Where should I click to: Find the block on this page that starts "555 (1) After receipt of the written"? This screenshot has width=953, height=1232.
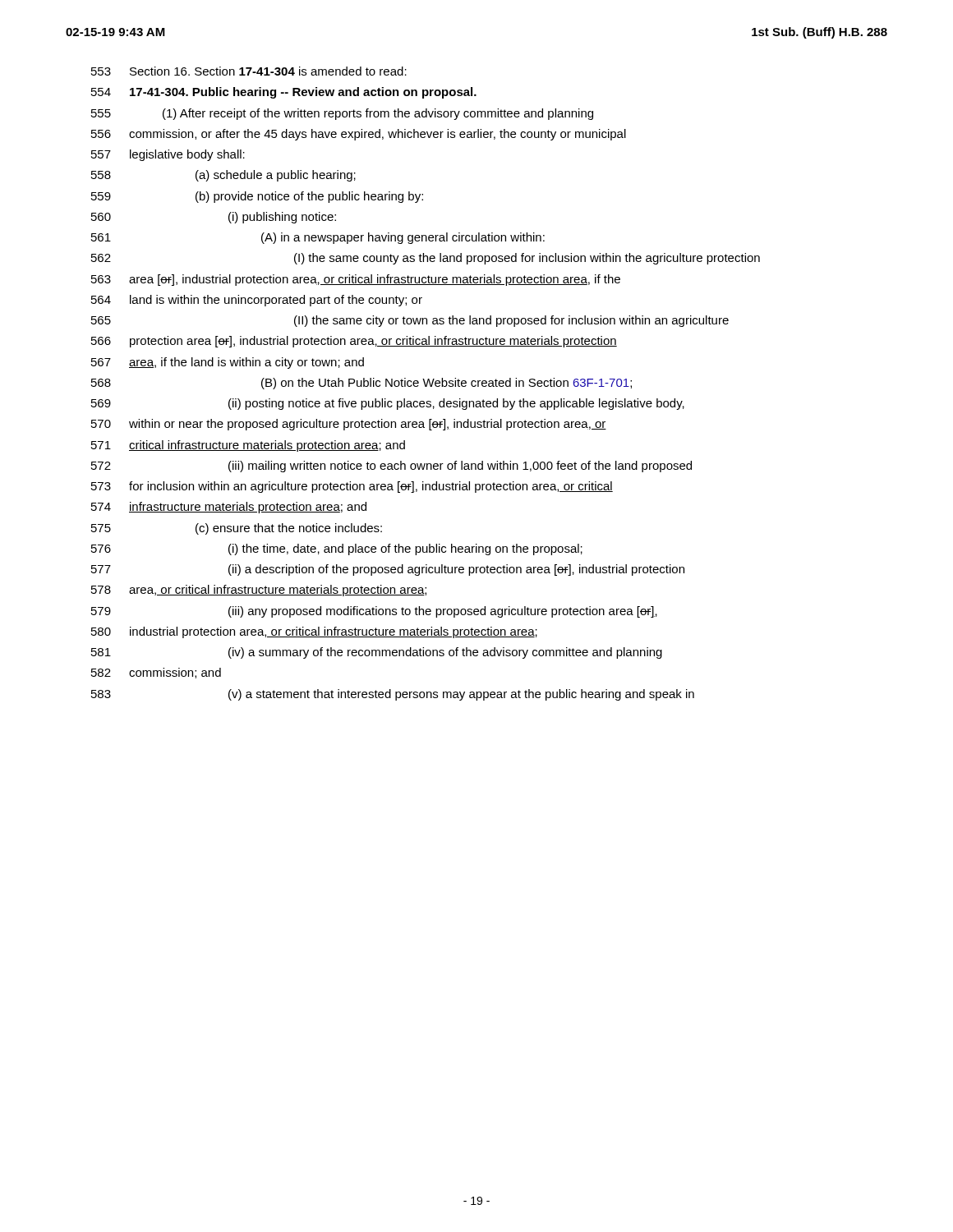[476, 113]
